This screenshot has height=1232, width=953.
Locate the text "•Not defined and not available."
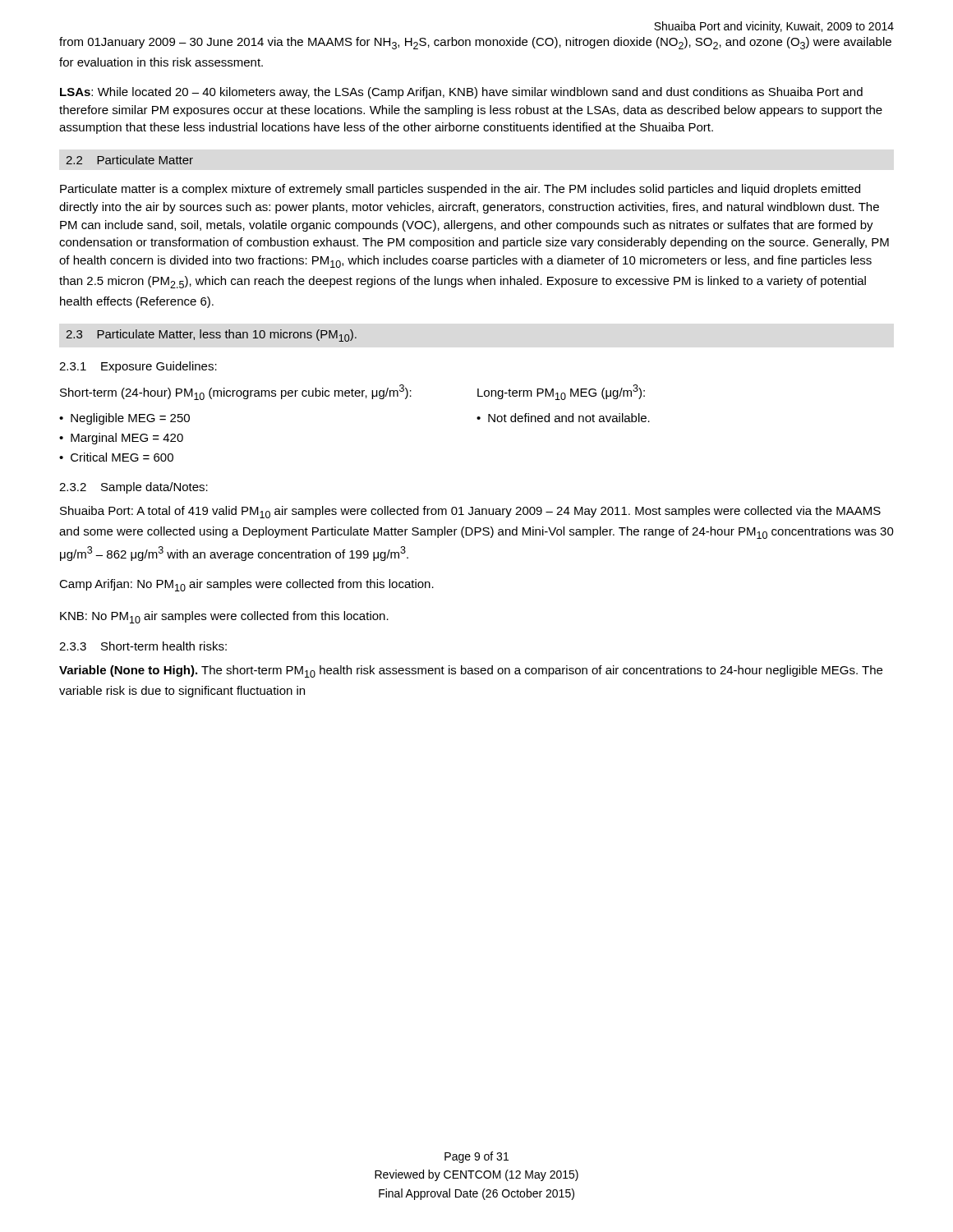[563, 418]
